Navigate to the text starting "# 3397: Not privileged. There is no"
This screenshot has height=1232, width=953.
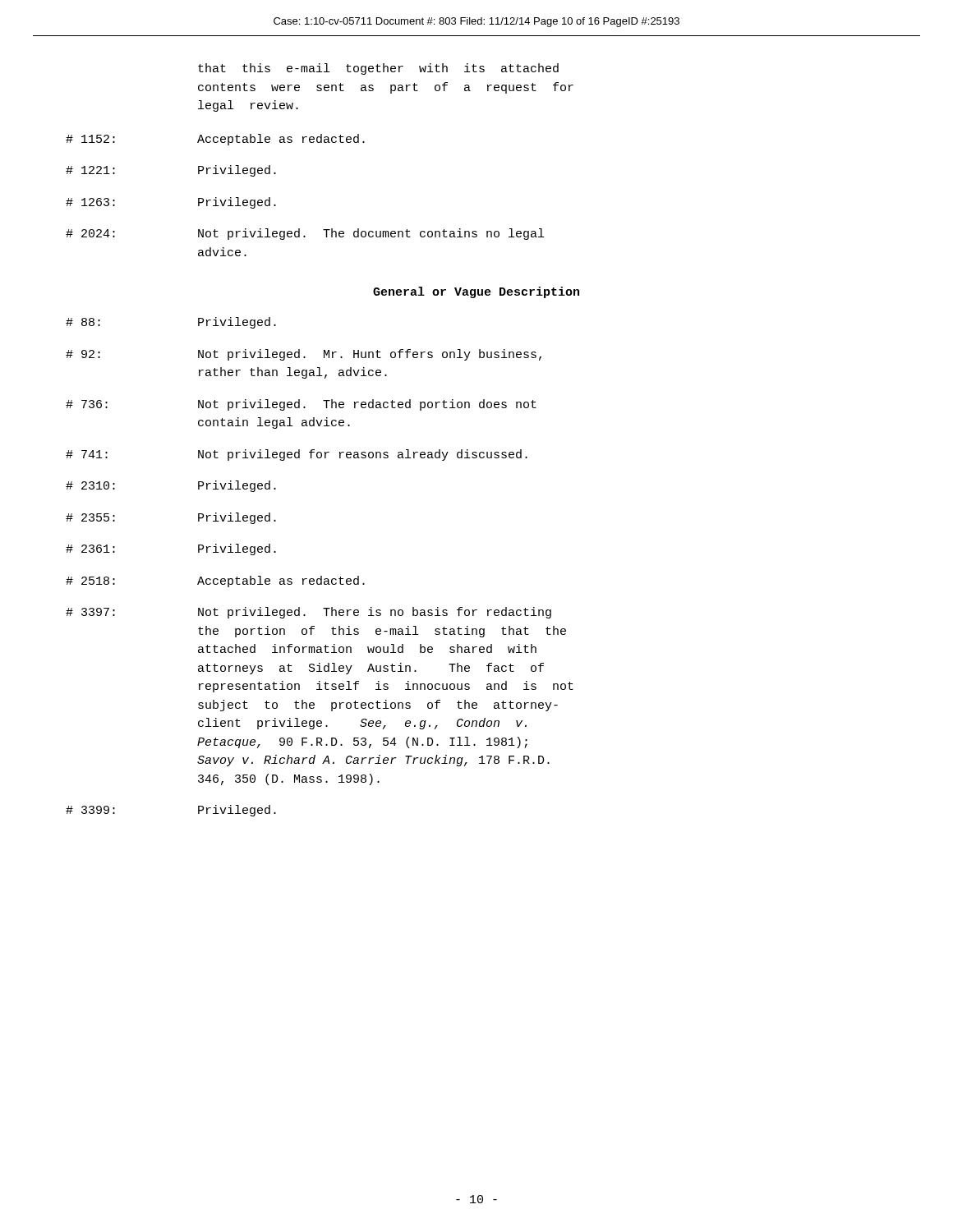[476, 697]
